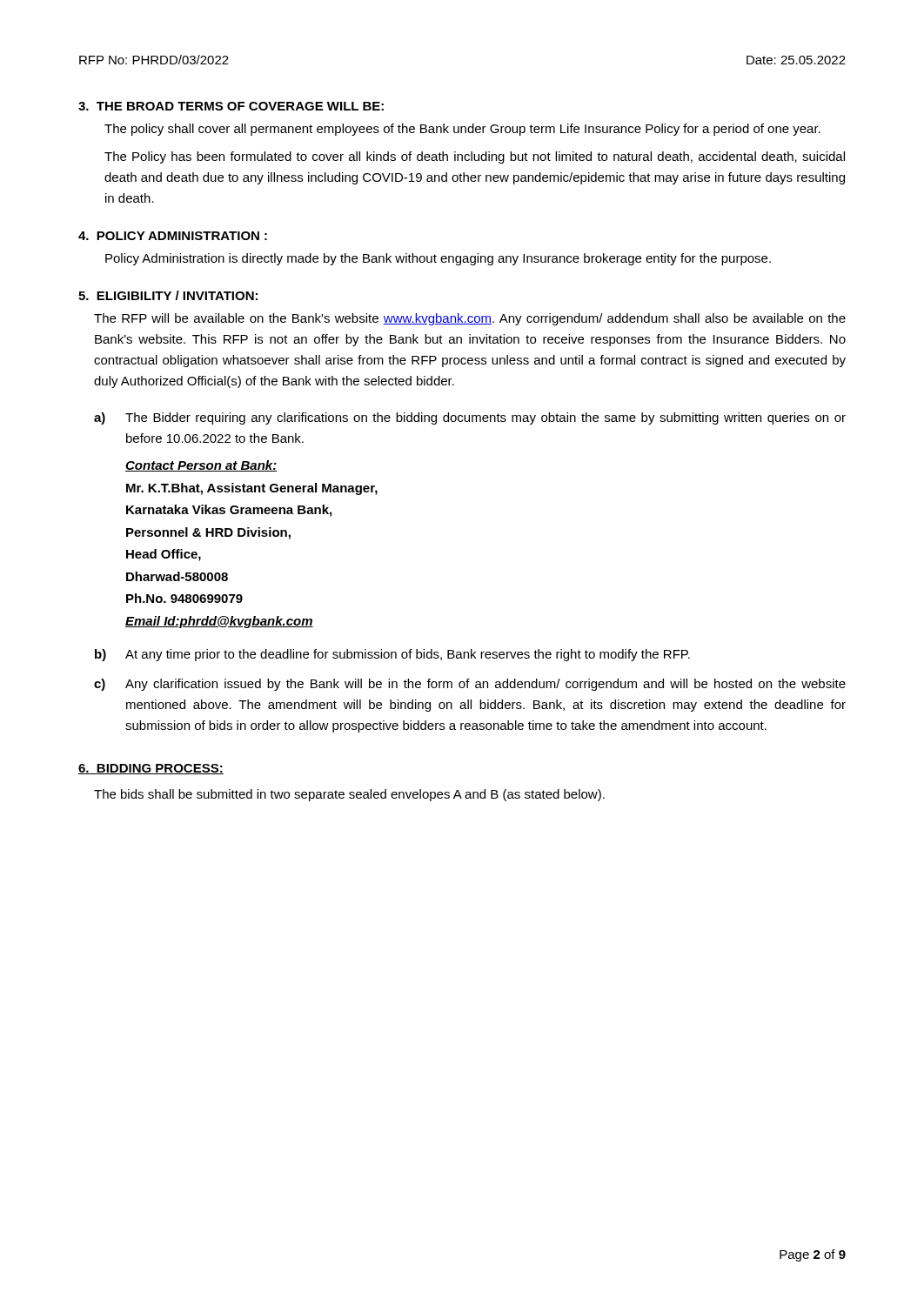Viewport: 924px width, 1305px height.
Task: Locate the text block starting "The RFP will be available on the"
Action: click(470, 349)
